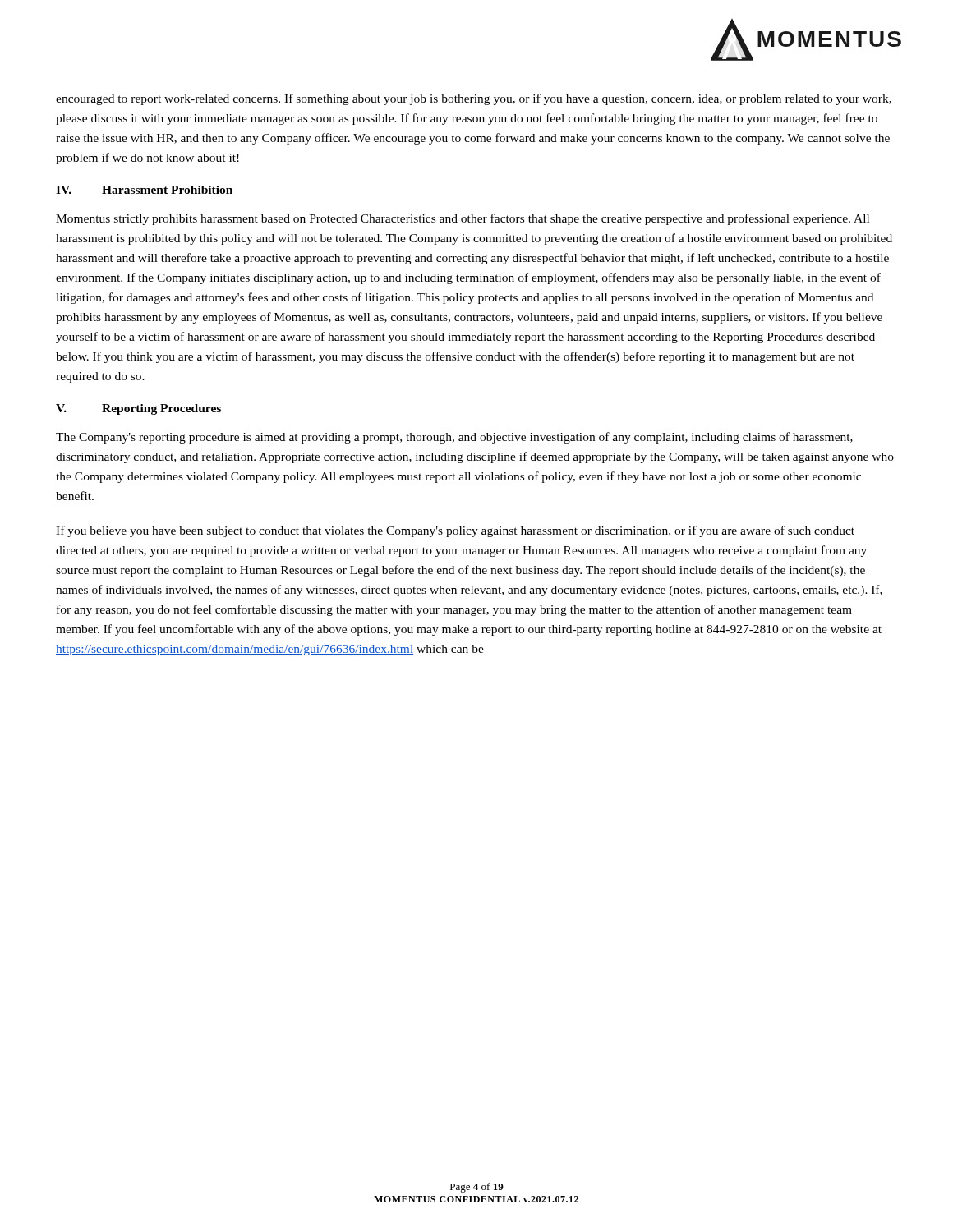Point to the element starting "encouraged to report work-related concerns. If"
The width and height of the screenshot is (953, 1232).
coord(474,128)
